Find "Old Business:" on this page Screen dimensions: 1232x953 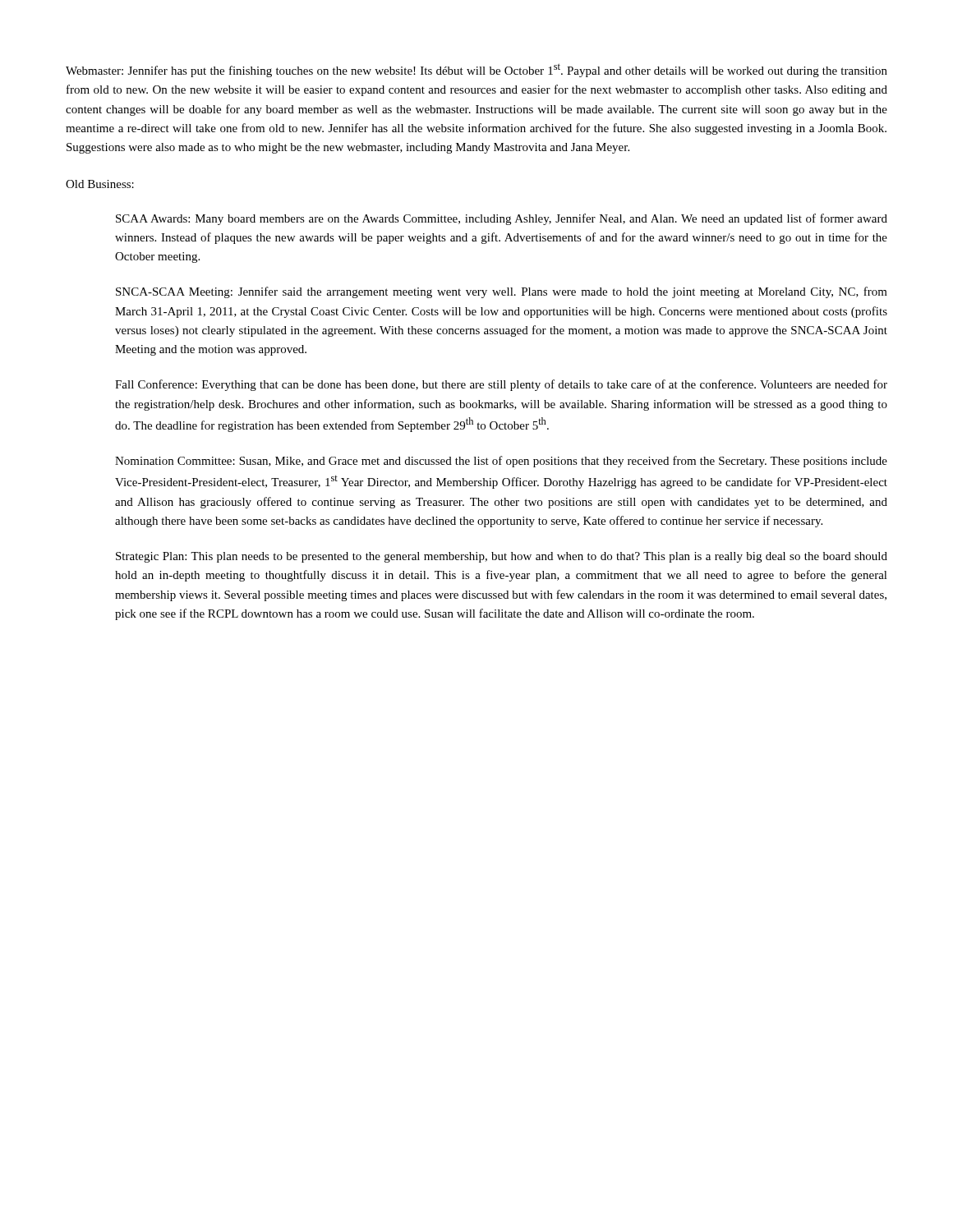100,184
